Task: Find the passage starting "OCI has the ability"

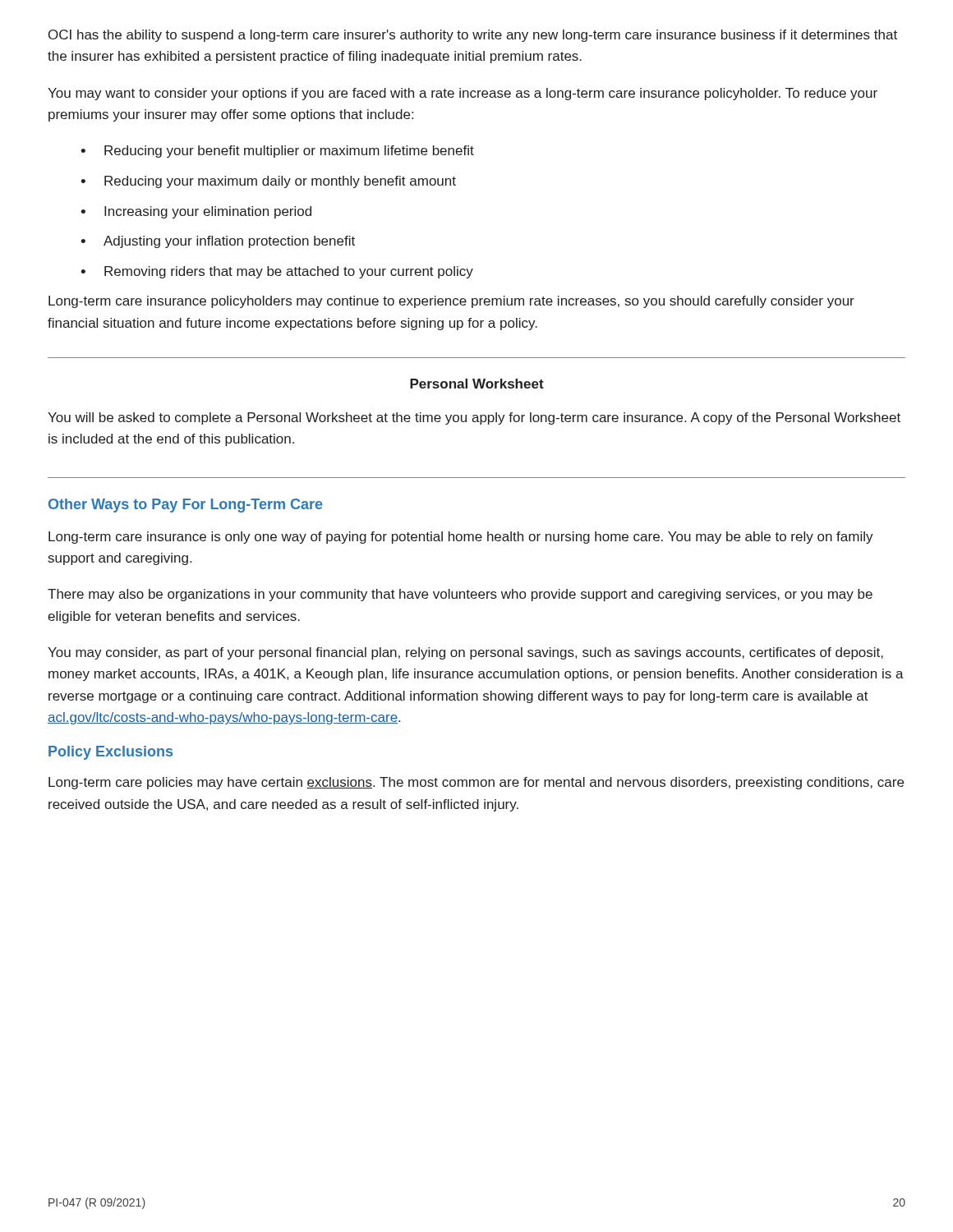Action: click(x=472, y=46)
